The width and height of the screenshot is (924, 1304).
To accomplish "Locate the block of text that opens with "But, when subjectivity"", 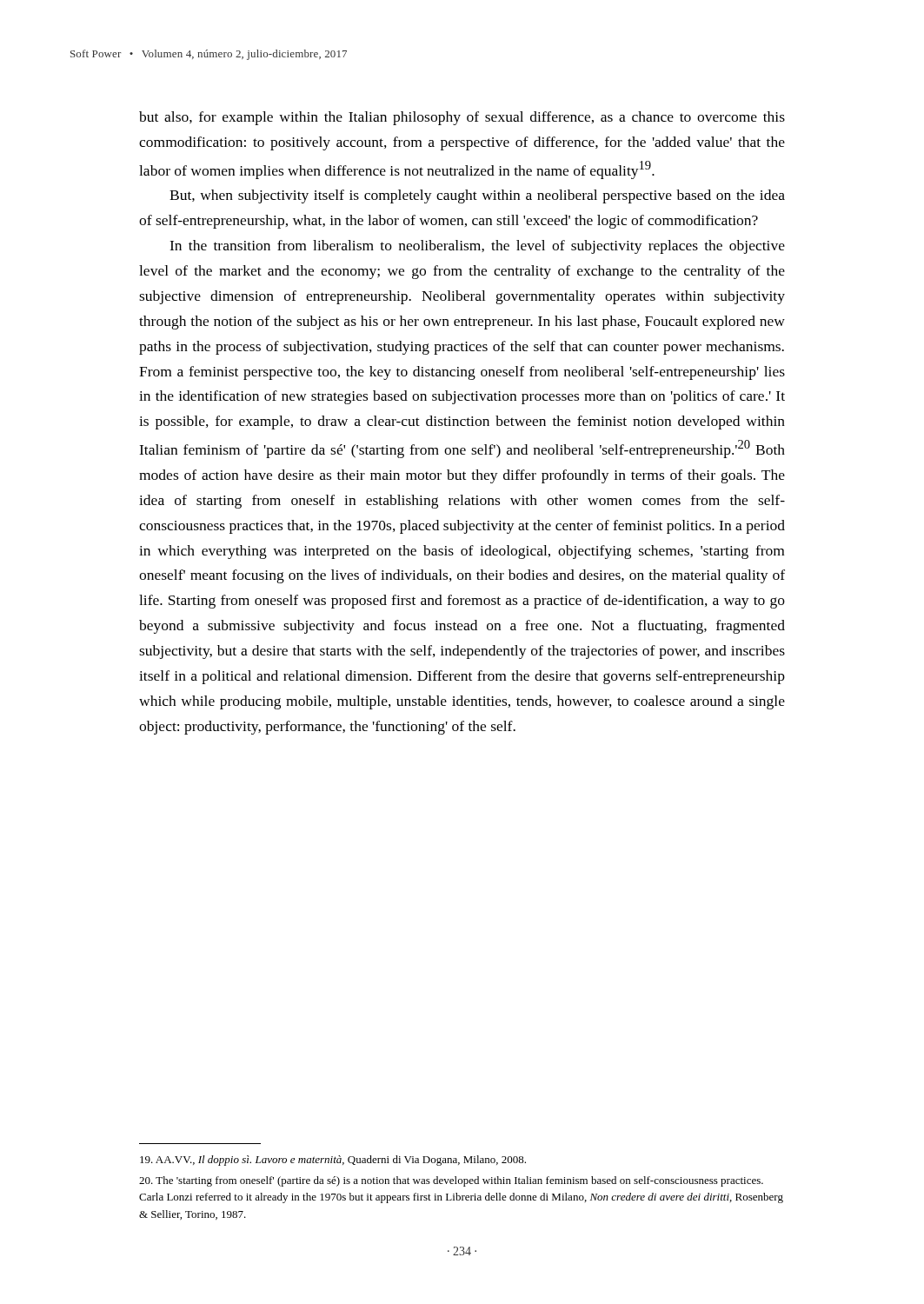I will (462, 208).
